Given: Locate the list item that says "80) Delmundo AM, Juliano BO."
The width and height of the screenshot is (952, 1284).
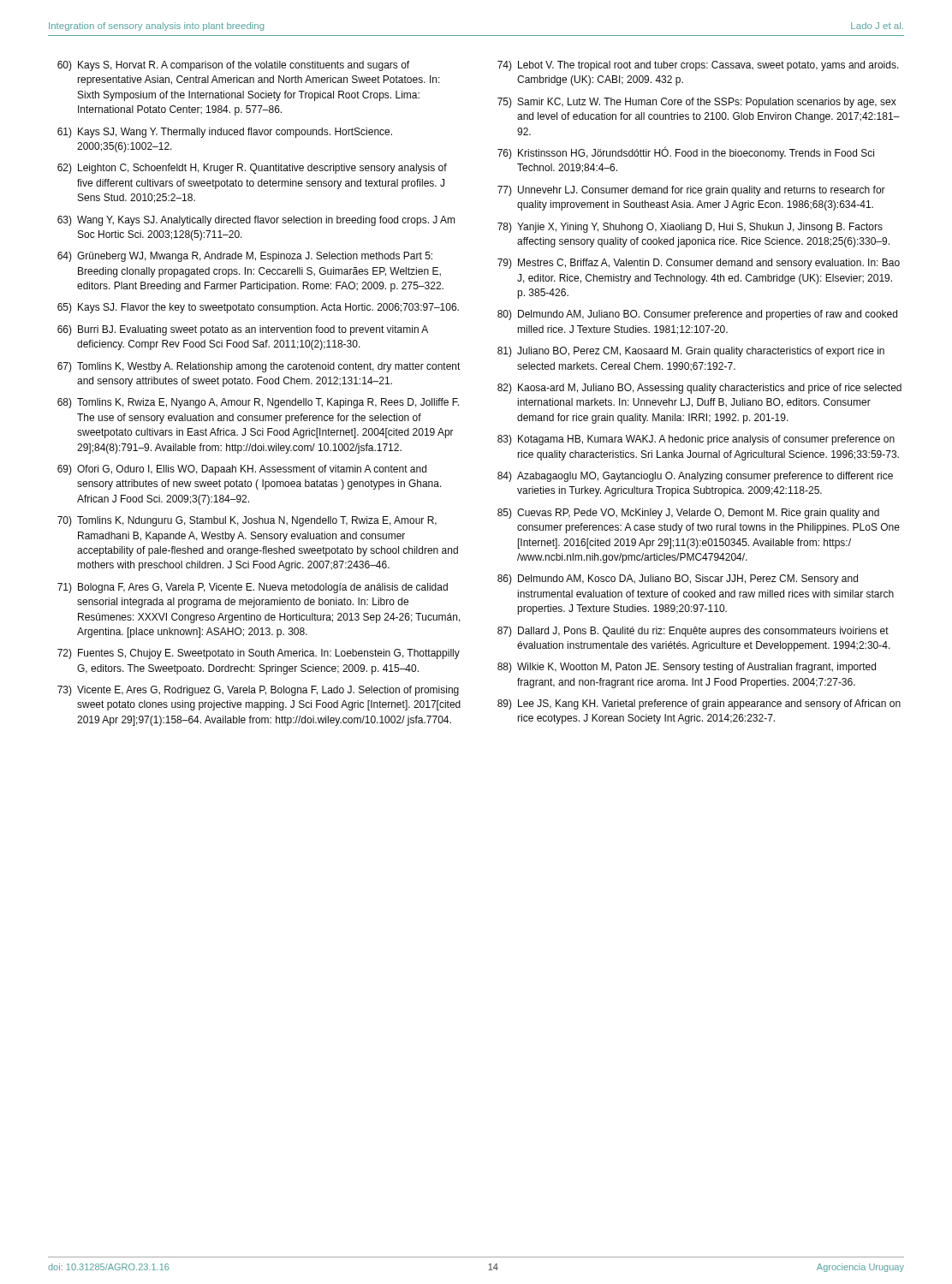Looking at the screenshot, I should tap(696, 323).
